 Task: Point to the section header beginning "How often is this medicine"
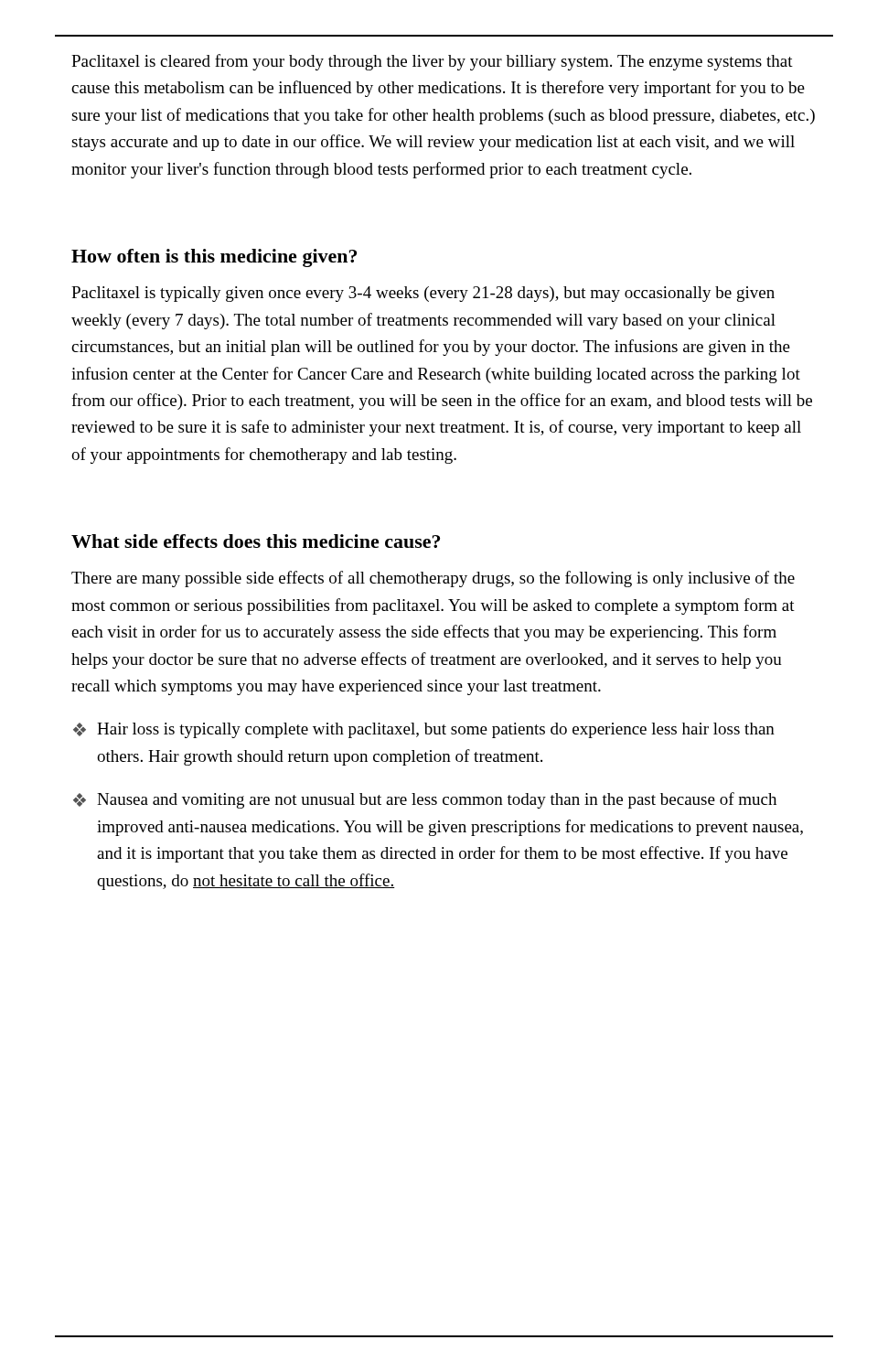click(x=215, y=256)
